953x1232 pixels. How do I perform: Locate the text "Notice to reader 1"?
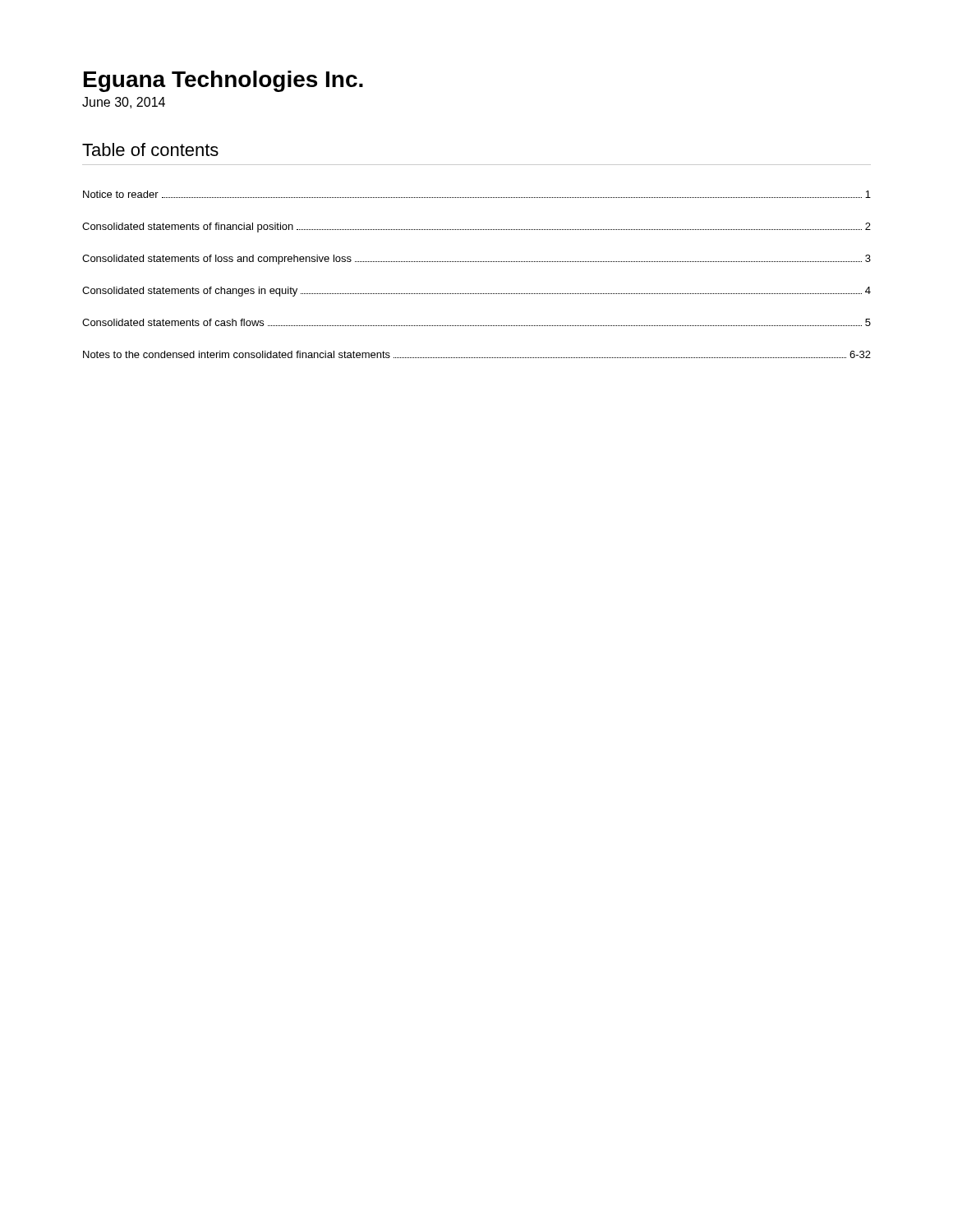pos(476,194)
